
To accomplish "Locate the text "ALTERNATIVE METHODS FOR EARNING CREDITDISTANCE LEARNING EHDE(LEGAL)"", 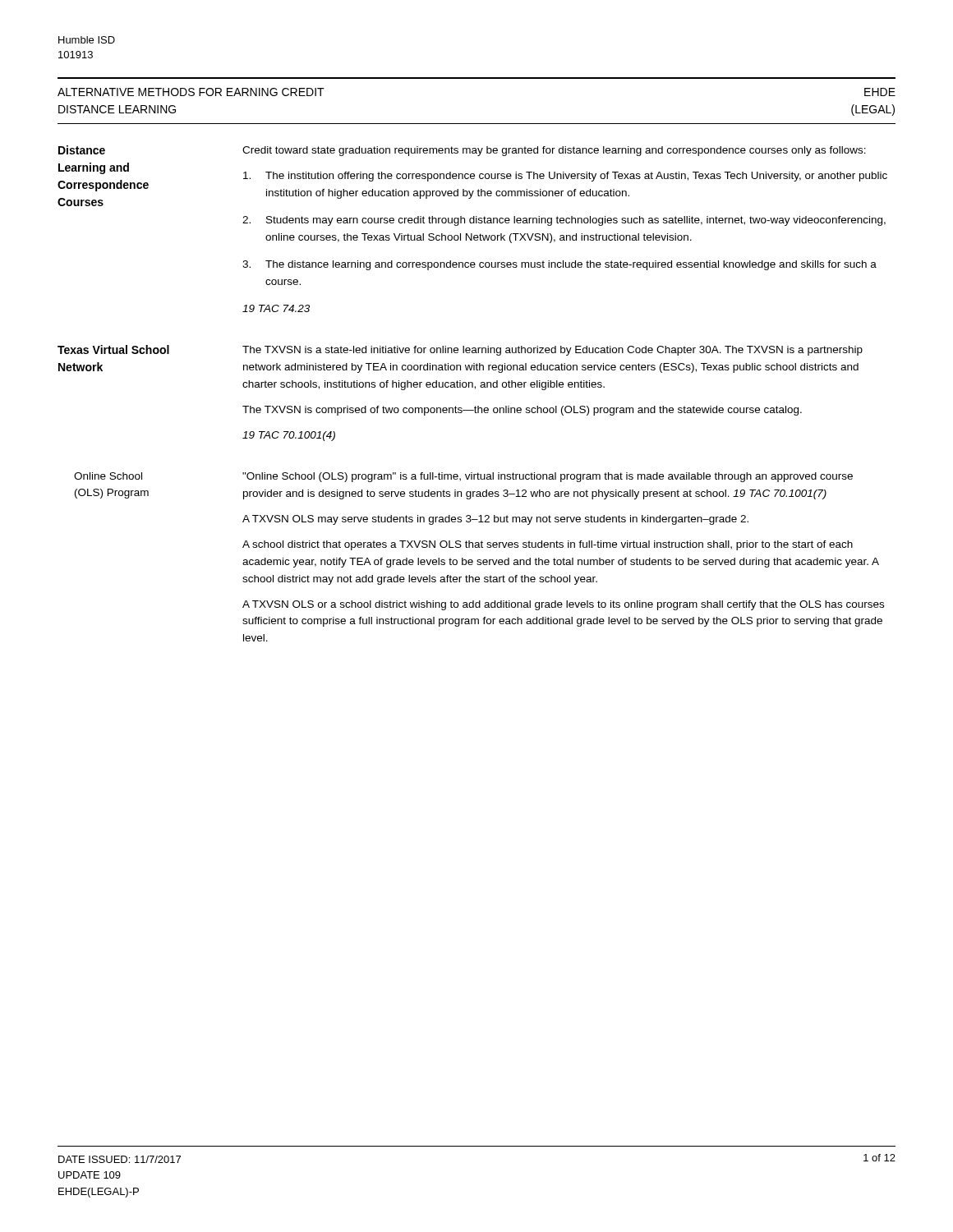I will tap(191, 92).
